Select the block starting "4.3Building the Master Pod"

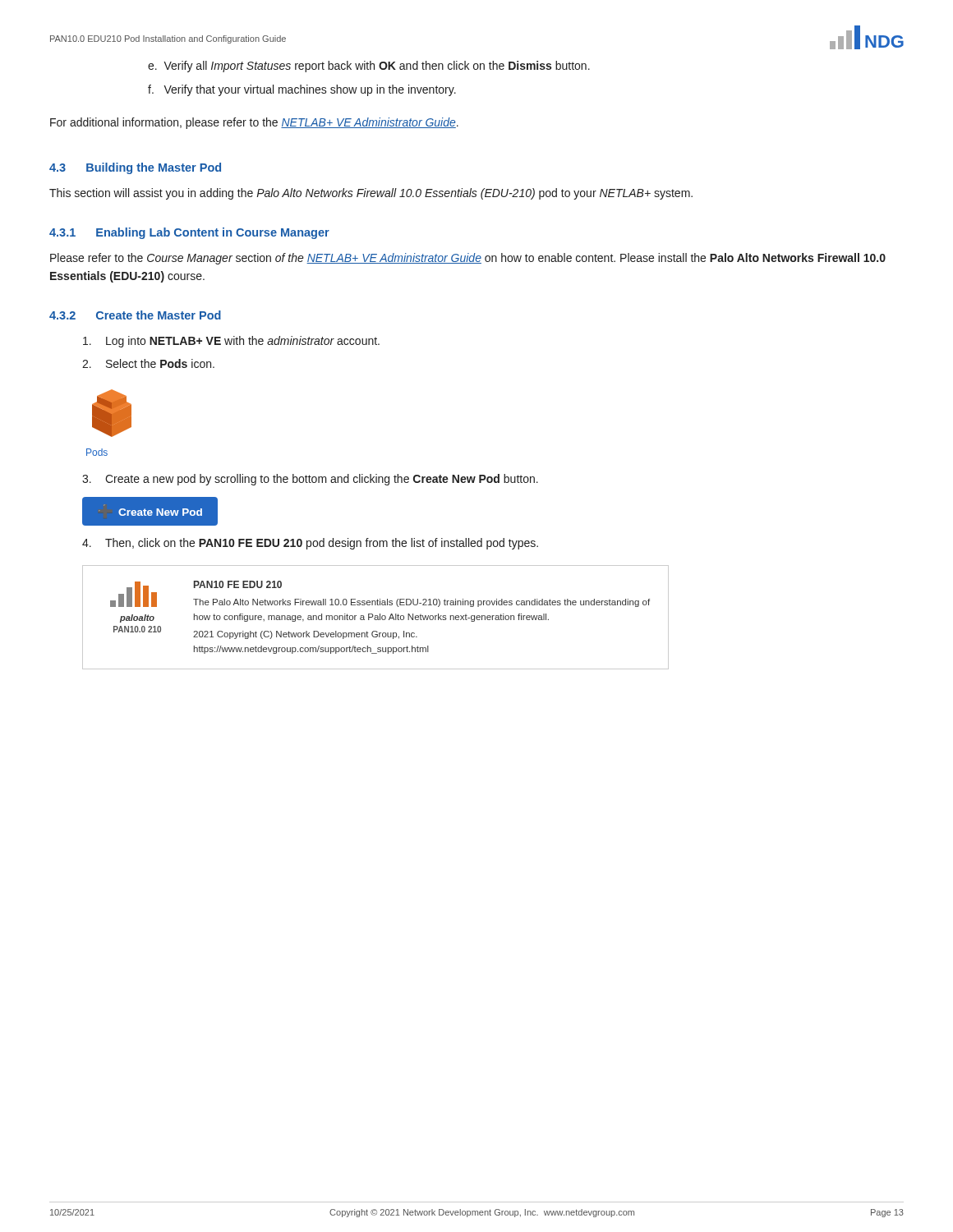[136, 168]
